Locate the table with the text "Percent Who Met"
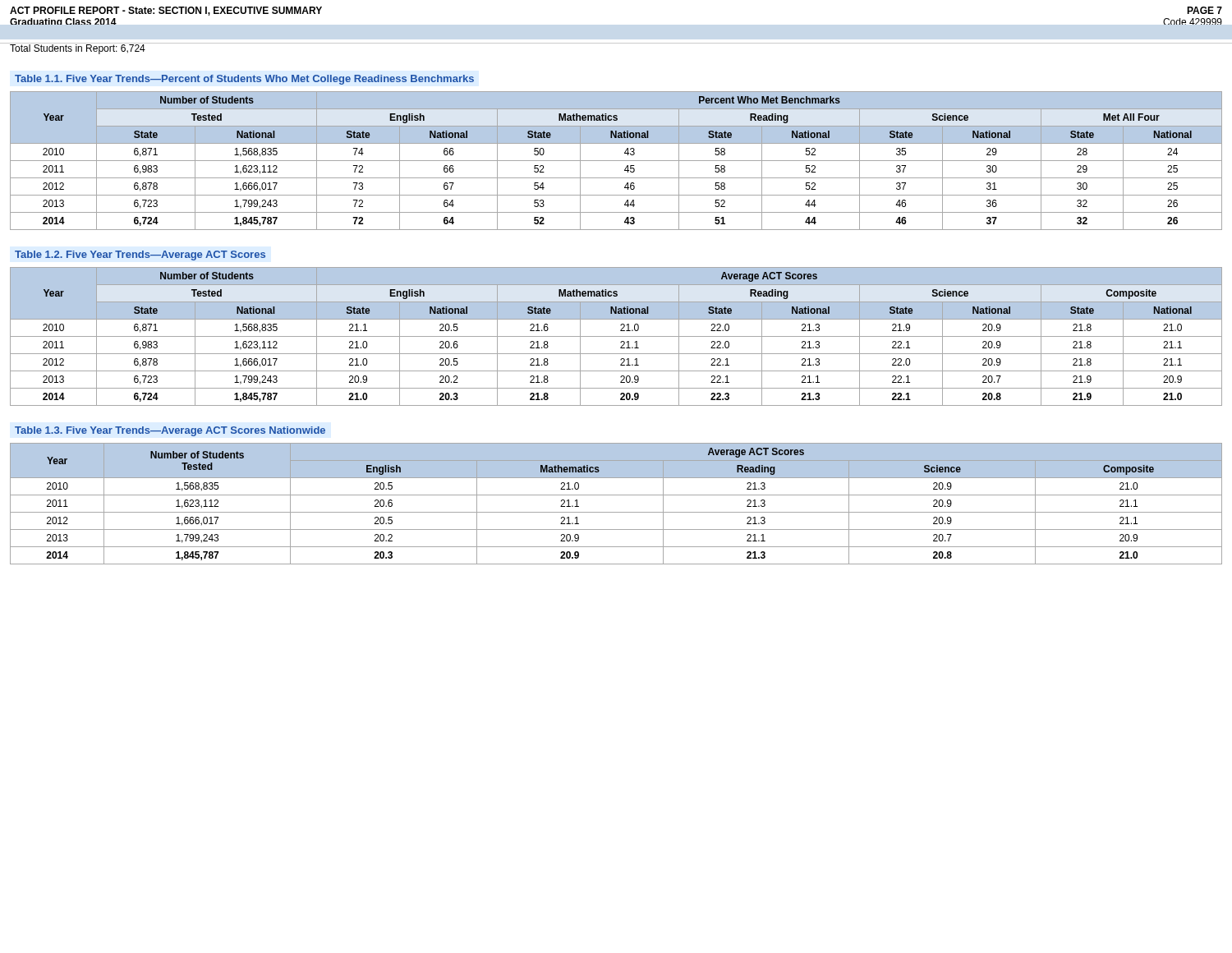The width and height of the screenshot is (1232, 953). [x=616, y=161]
